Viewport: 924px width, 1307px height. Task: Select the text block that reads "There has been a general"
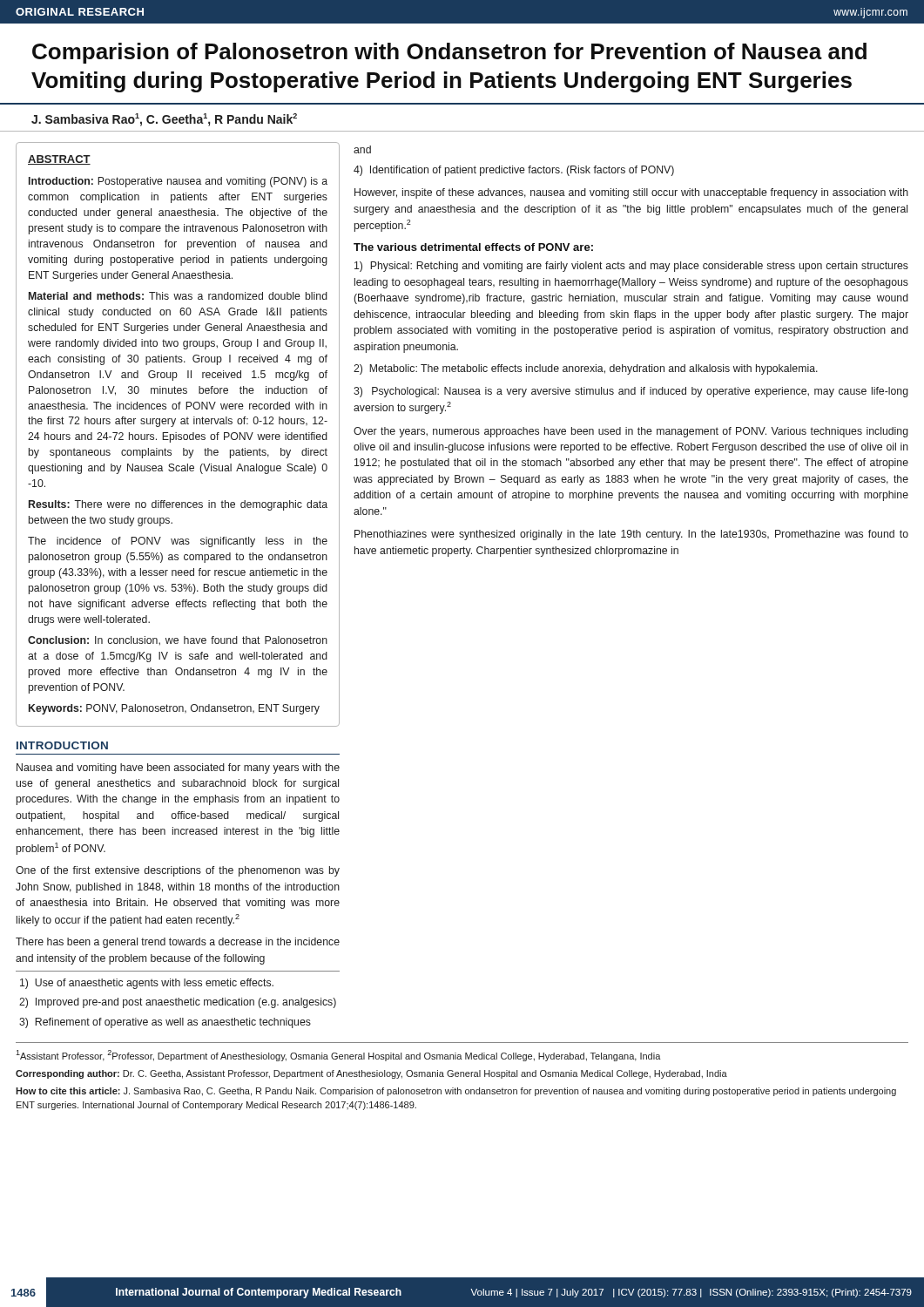(178, 950)
